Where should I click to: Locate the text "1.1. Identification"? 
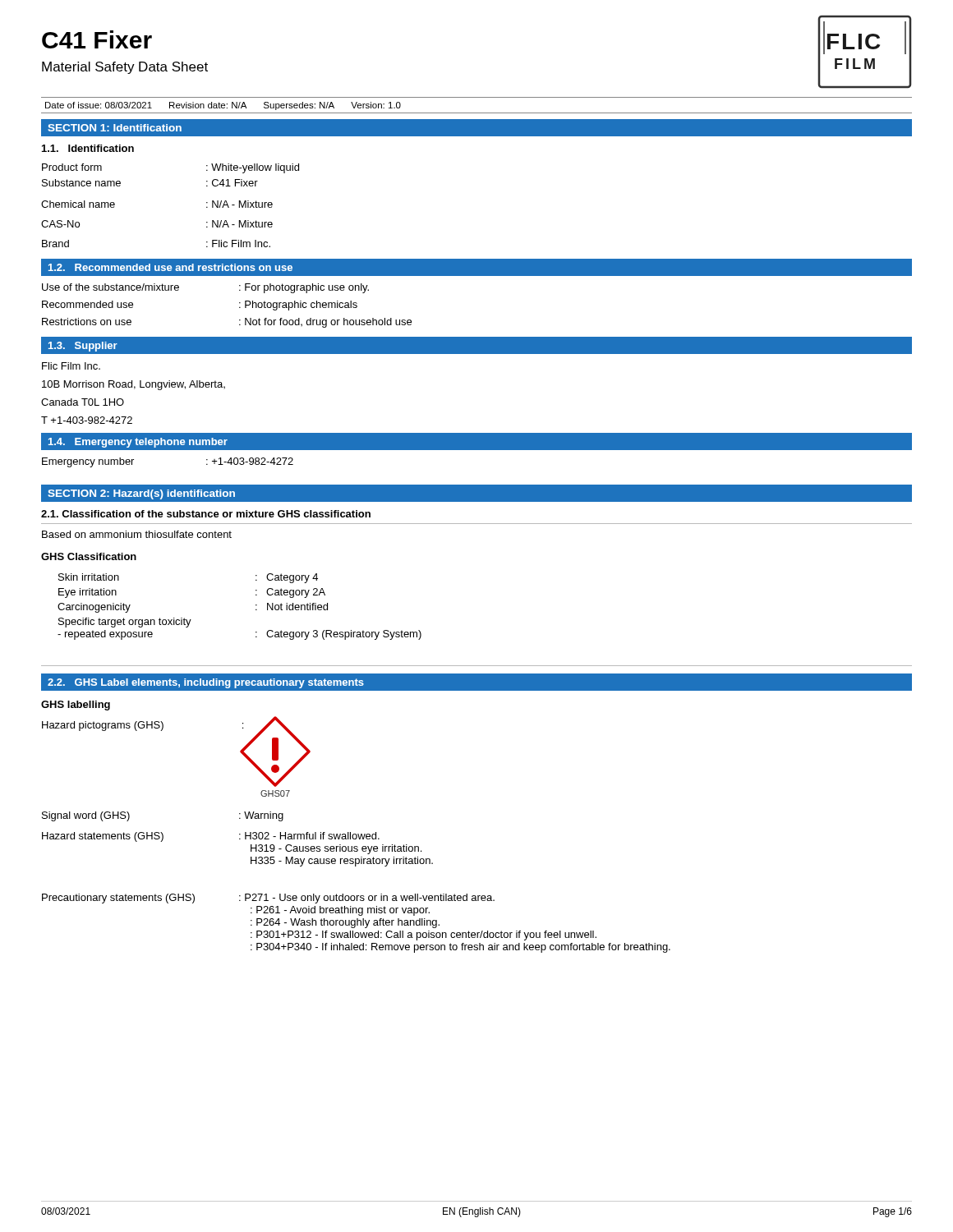(88, 148)
